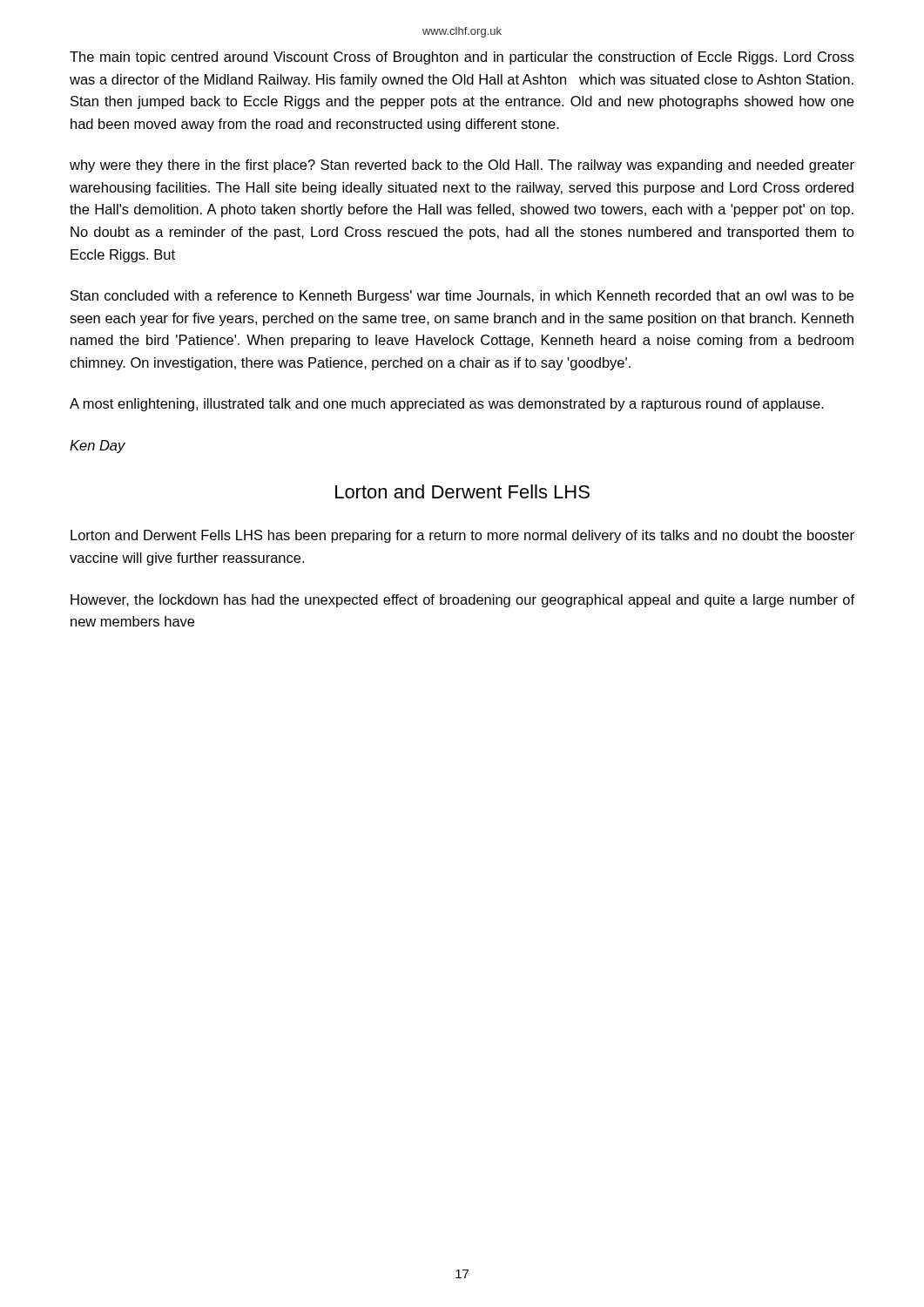Navigate to the block starting "A most enlightening, illustrated talk and one"
This screenshot has width=924, height=1307.
coord(447,404)
